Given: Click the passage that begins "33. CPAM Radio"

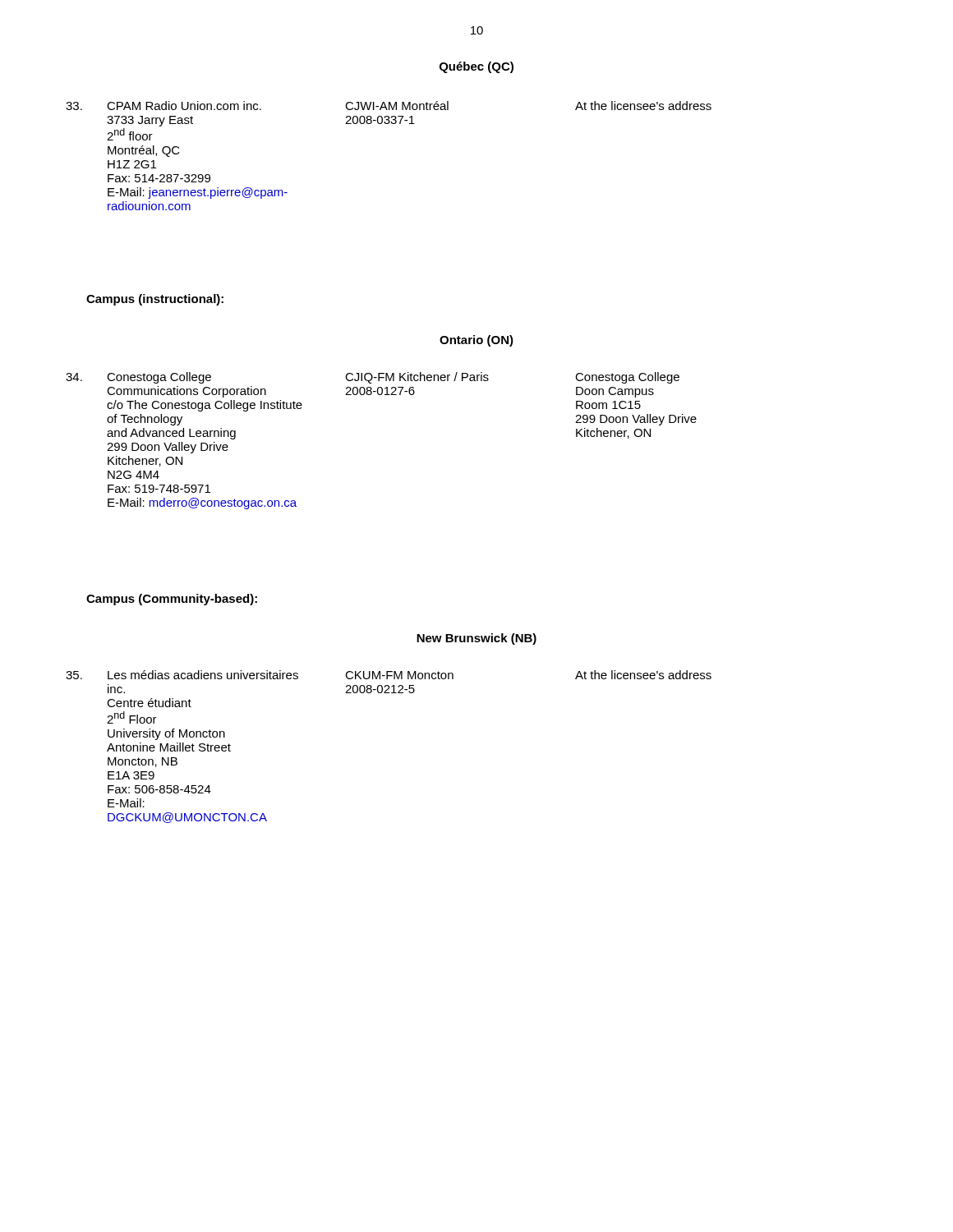Looking at the screenshot, I should pos(389,106).
